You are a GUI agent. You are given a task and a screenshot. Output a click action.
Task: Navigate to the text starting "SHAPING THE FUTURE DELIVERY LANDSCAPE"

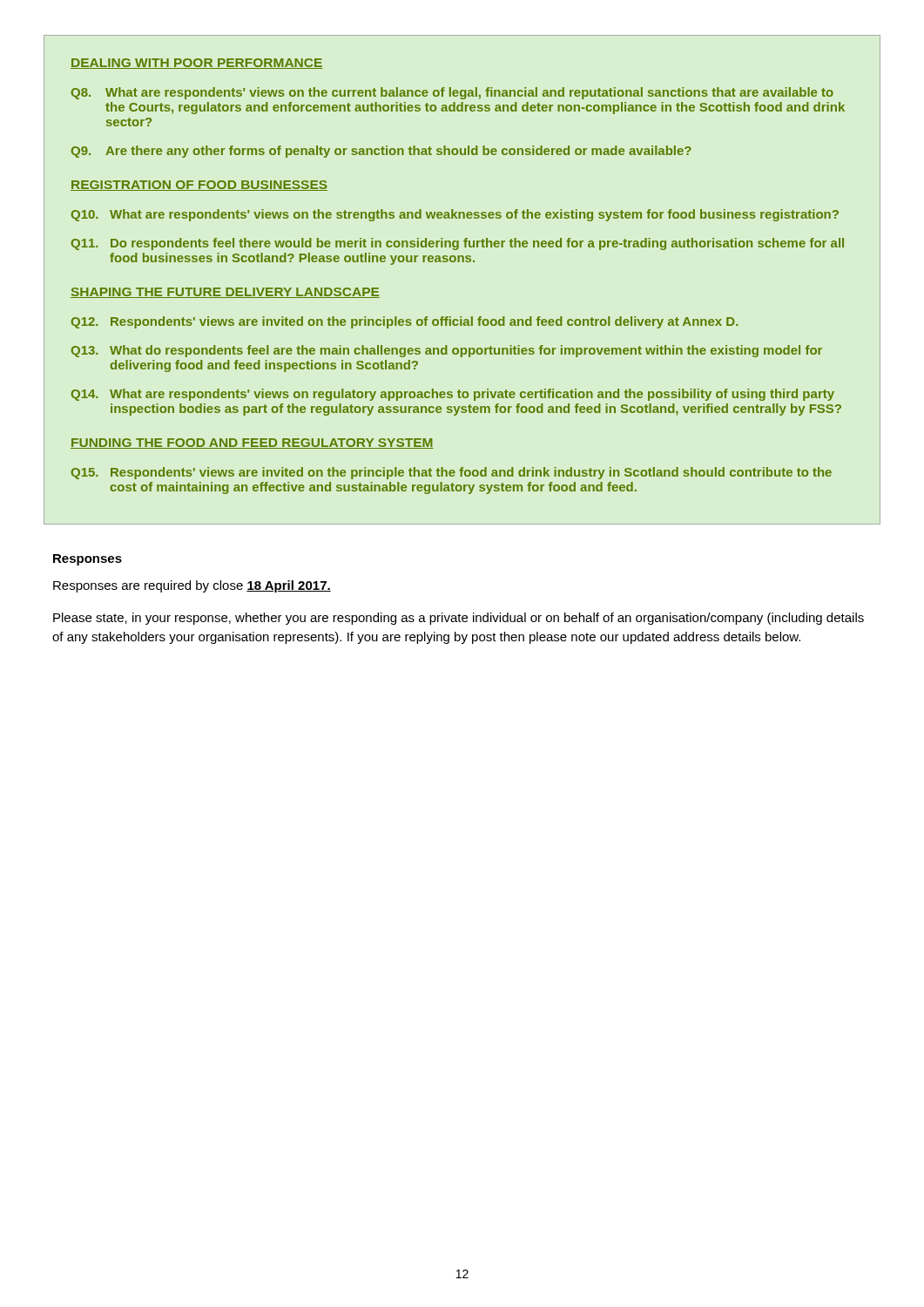pos(225,291)
